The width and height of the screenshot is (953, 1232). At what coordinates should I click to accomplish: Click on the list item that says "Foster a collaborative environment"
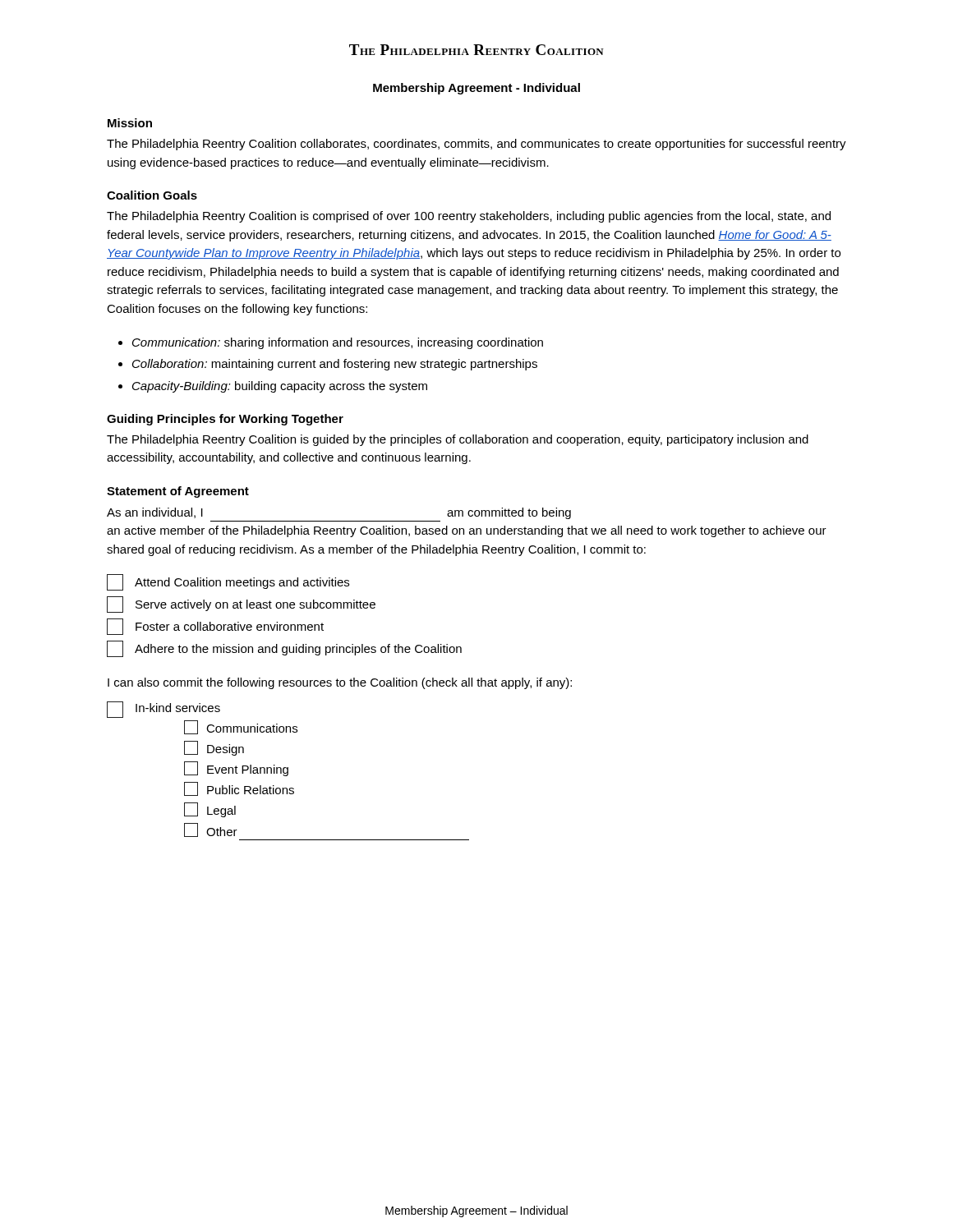click(215, 626)
